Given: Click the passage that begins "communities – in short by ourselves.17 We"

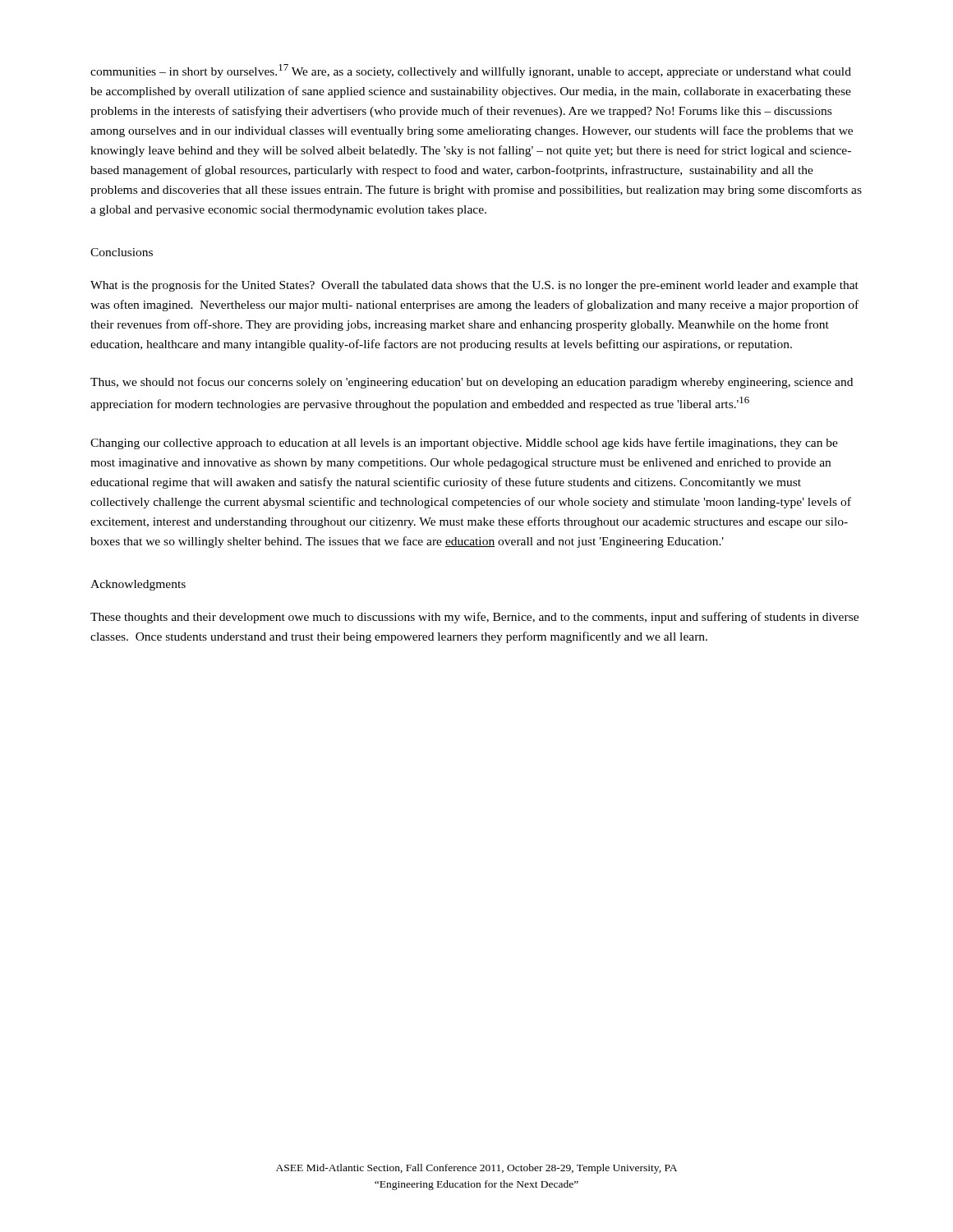Looking at the screenshot, I should (476, 138).
